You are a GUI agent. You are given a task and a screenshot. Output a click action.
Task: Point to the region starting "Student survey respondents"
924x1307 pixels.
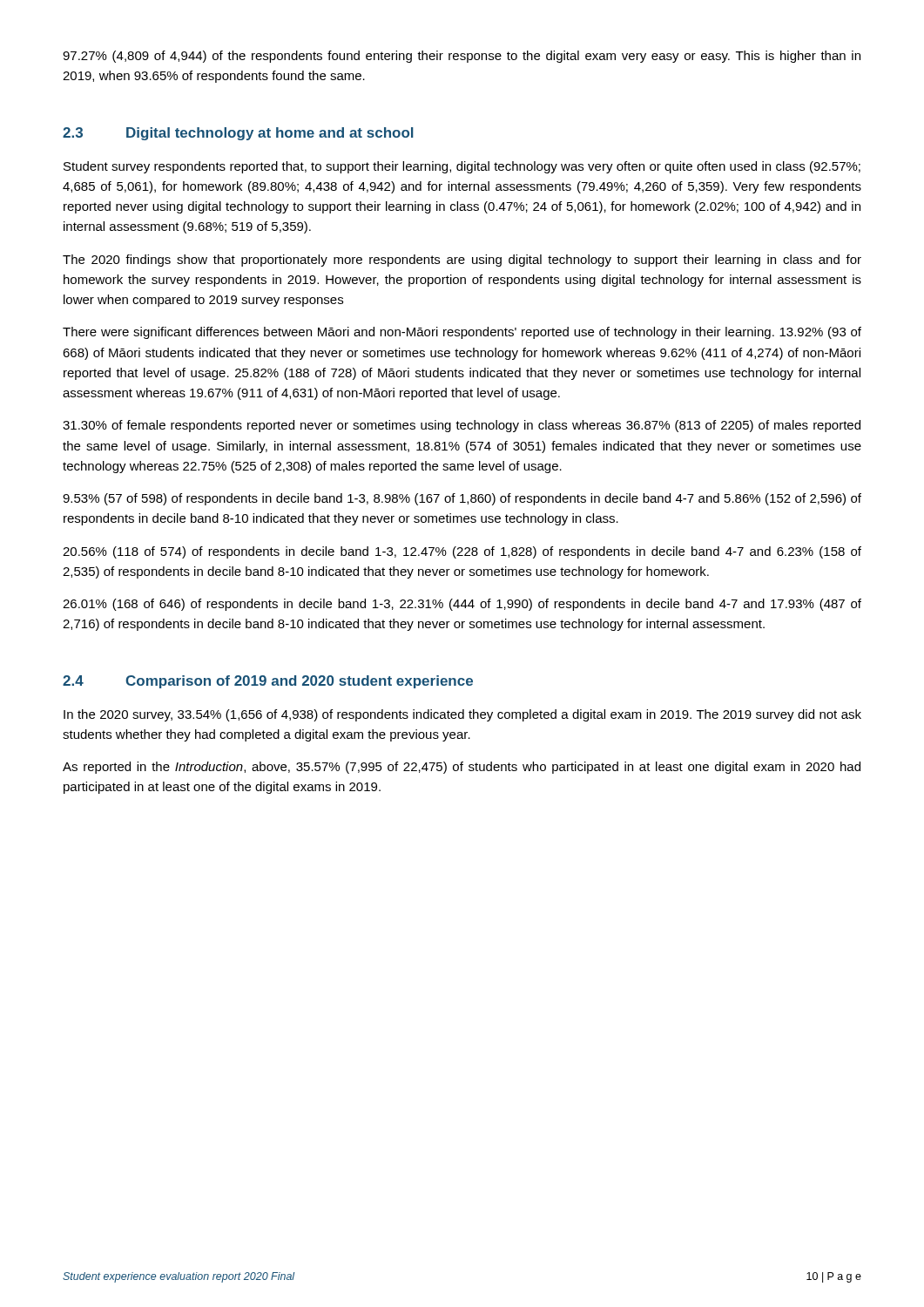pyautogui.click(x=462, y=196)
